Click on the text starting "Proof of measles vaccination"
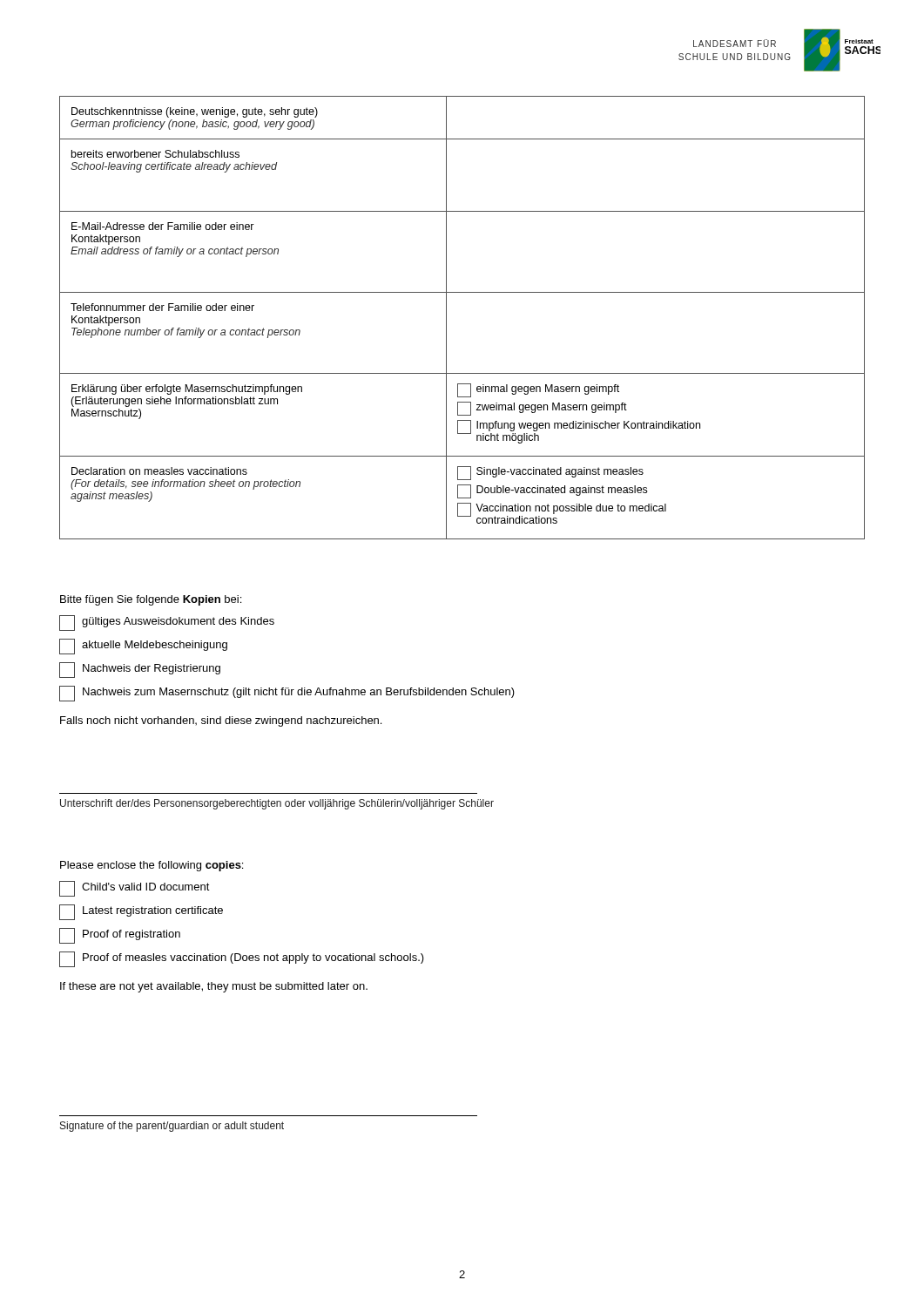This screenshot has height=1307, width=924. tap(242, 959)
